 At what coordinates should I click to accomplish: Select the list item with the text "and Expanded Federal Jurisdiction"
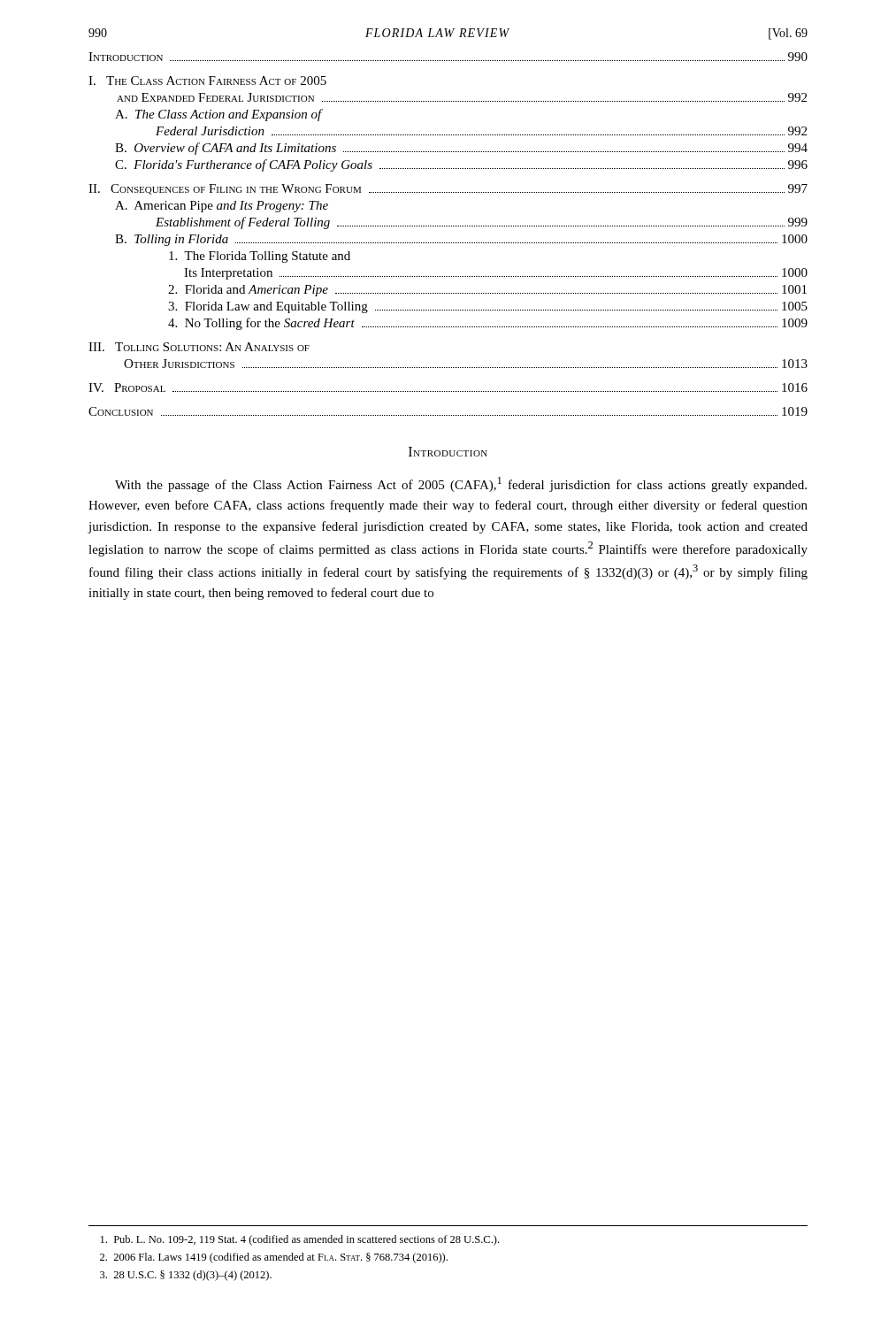click(x=448, y=98)
